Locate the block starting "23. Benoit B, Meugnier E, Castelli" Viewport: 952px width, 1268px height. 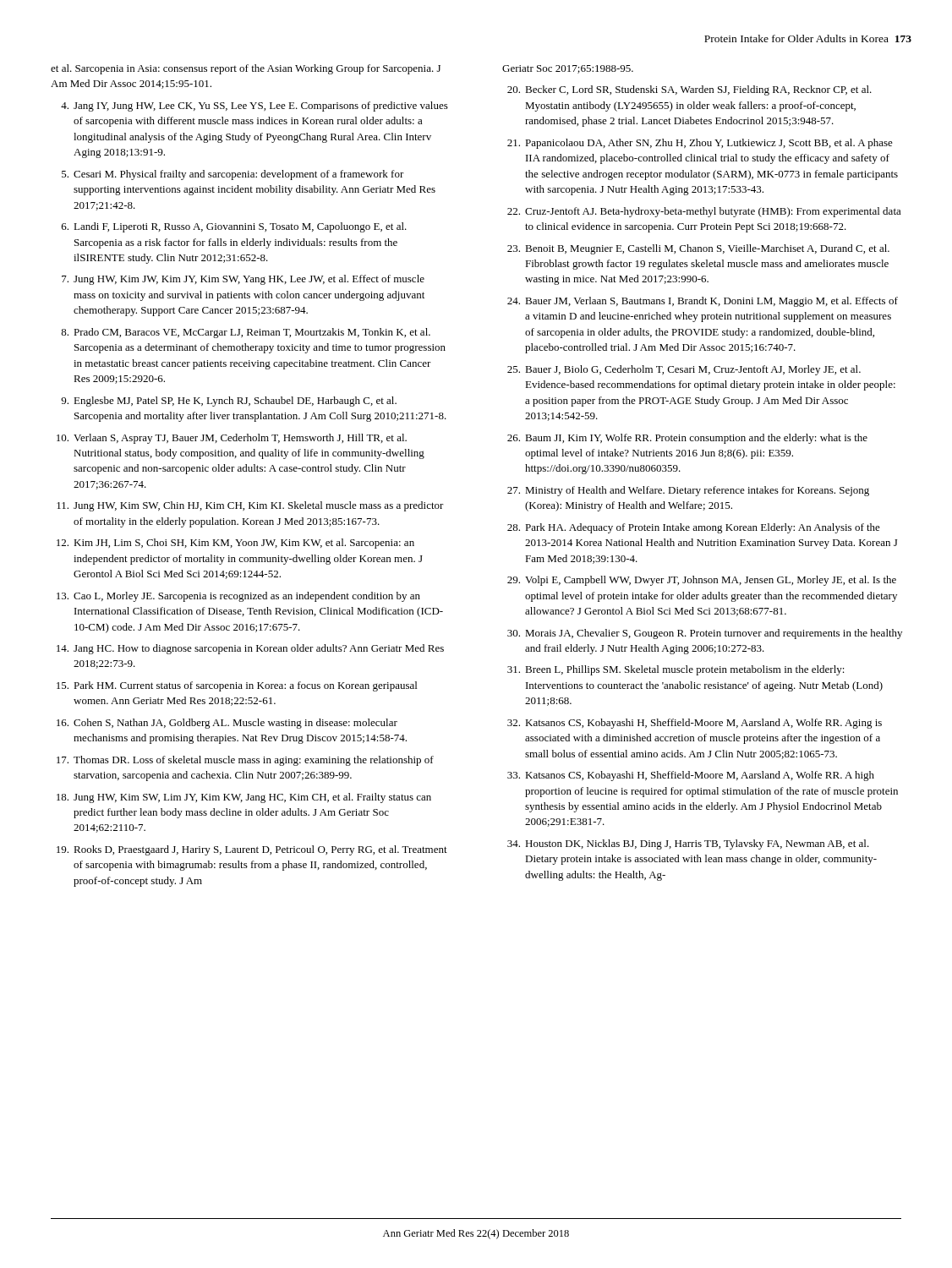point(703,264)
